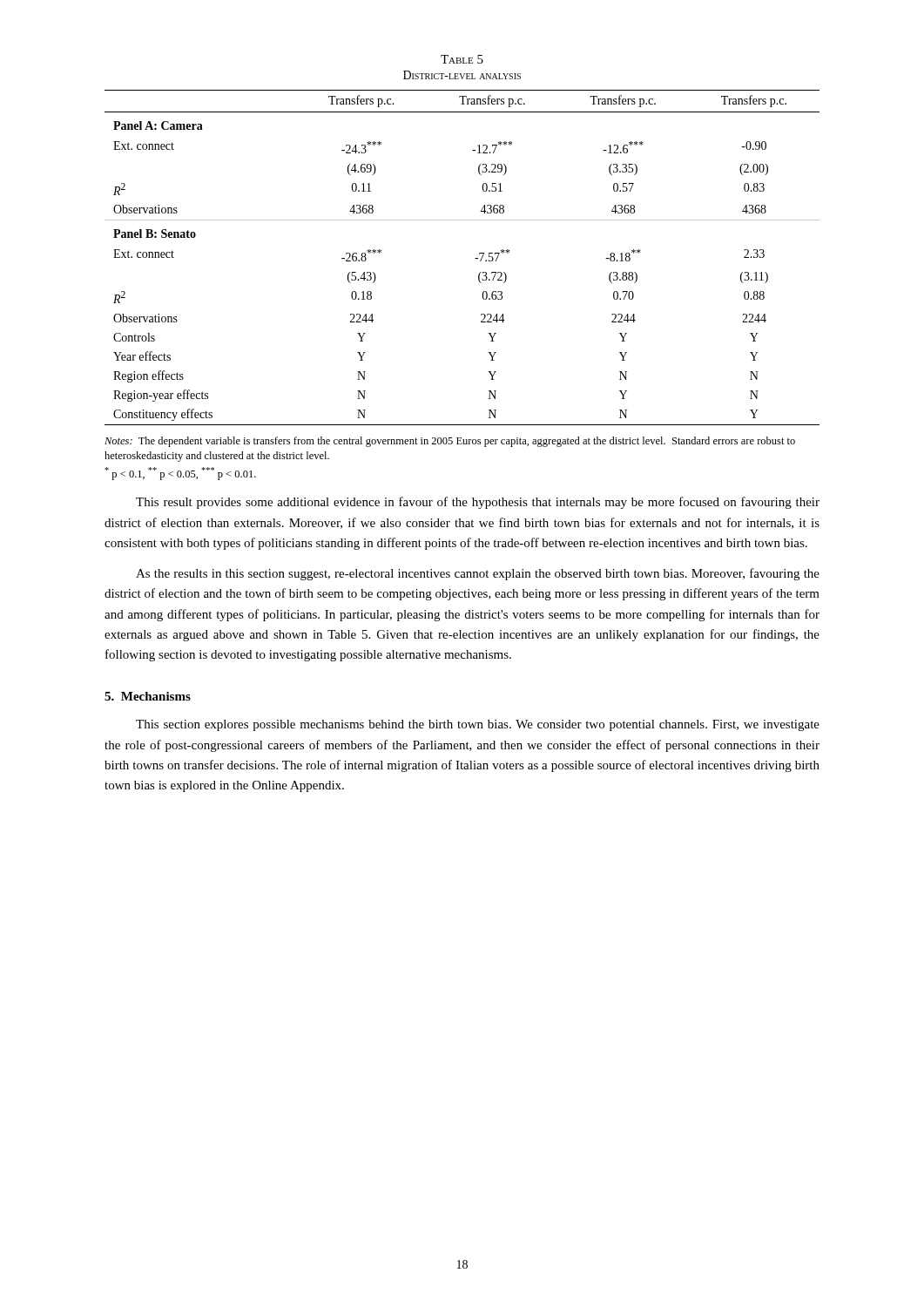Find the block on this page that starts "As the results in this section suggest,"
The height and width of the screenshot is (1307, 924).
tap(462, 614)
